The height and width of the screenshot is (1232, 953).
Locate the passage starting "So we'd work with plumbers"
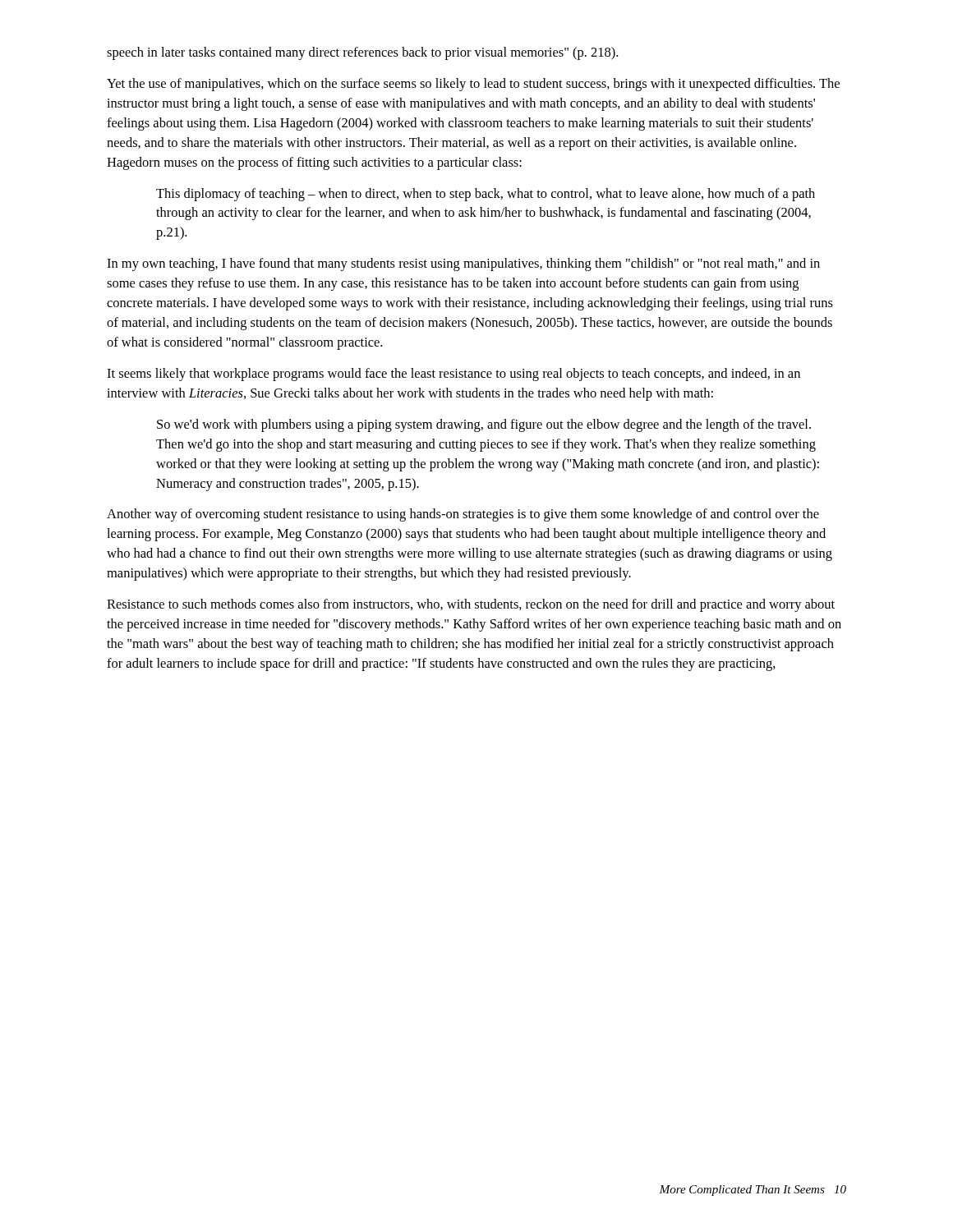488,453
